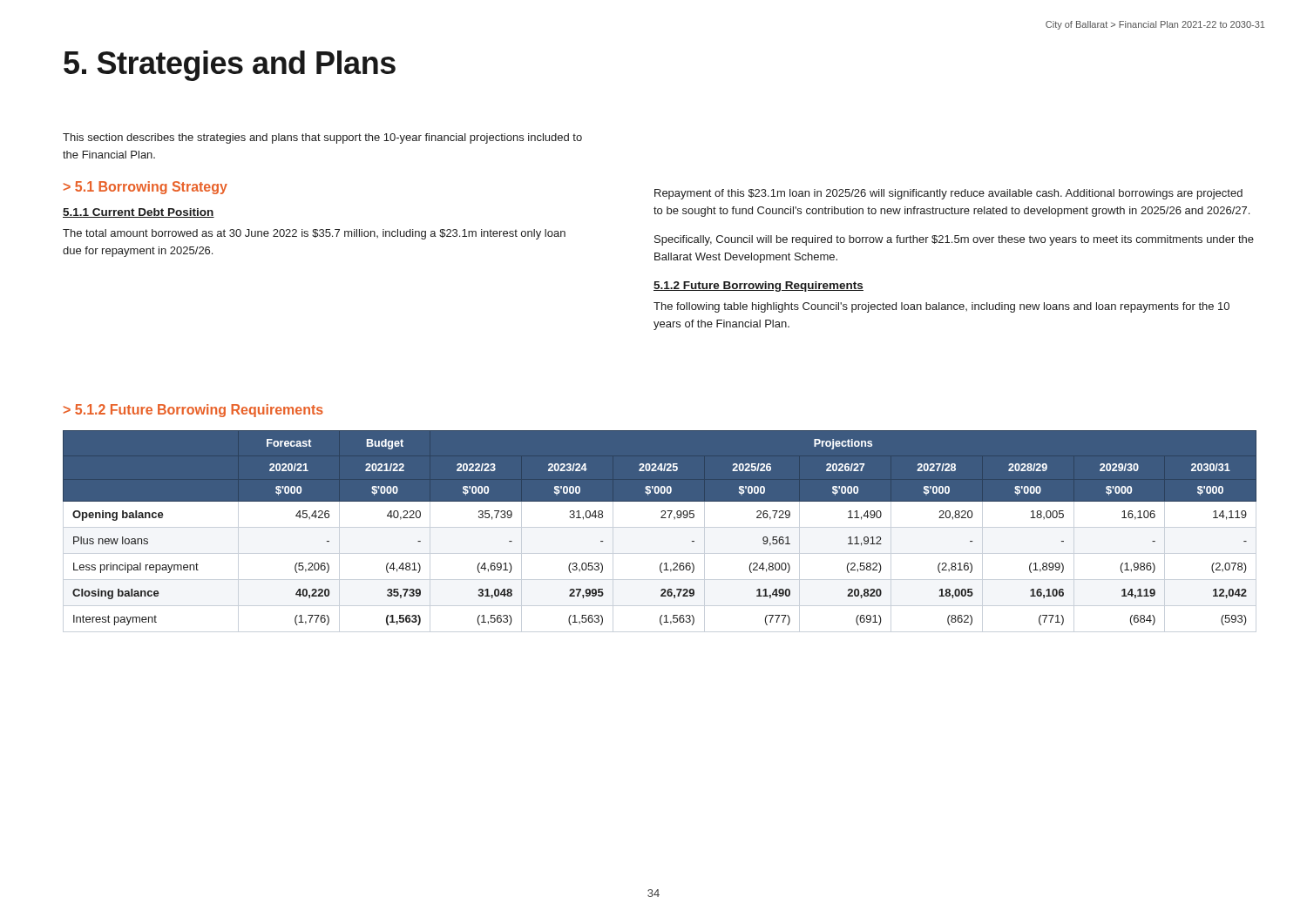Viewport: 1307px width, 924px height.
Task: Find "5.1.1 Current Debt Position" on this page
Action: 138,212
